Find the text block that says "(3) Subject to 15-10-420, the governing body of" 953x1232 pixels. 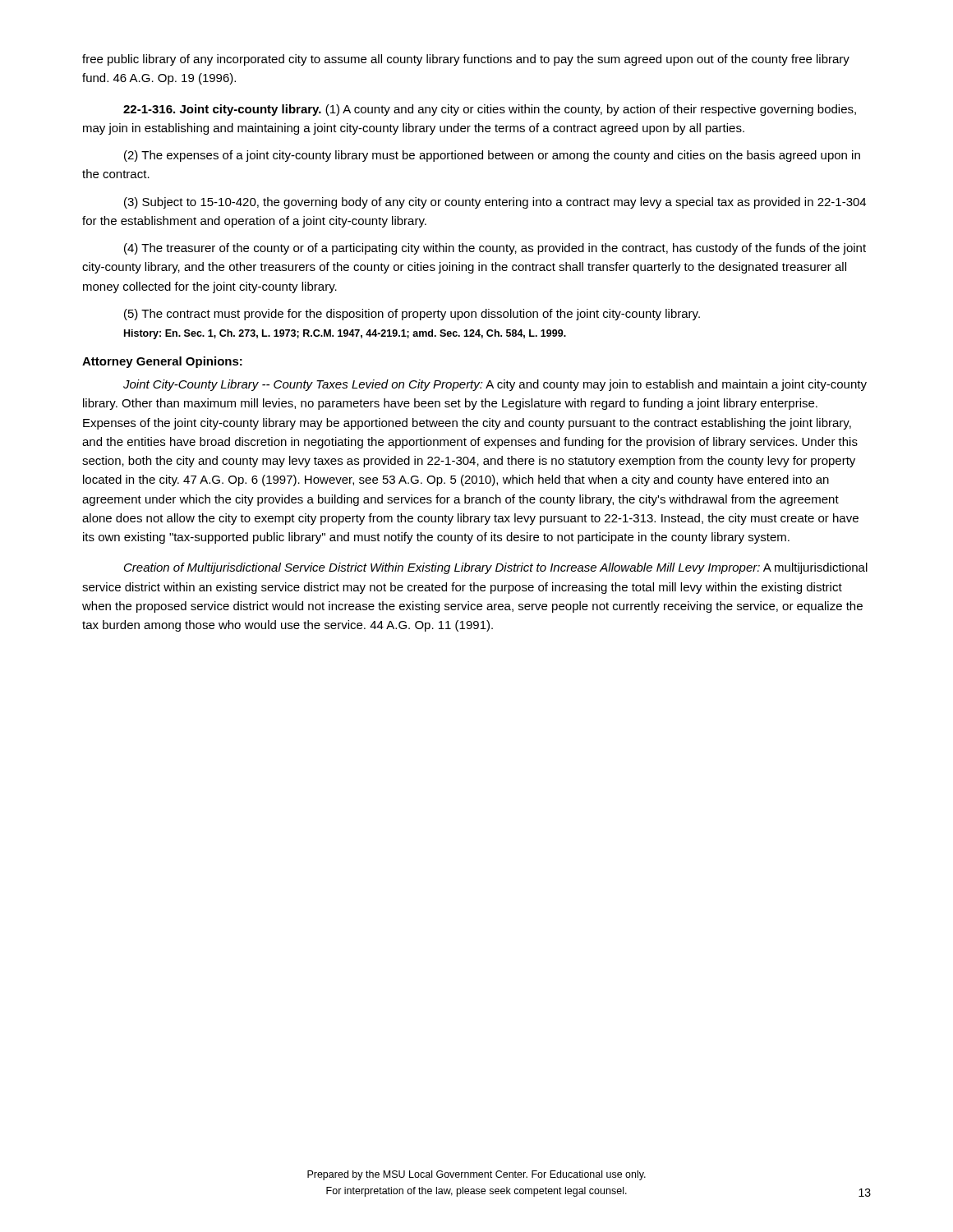point(474,211)
